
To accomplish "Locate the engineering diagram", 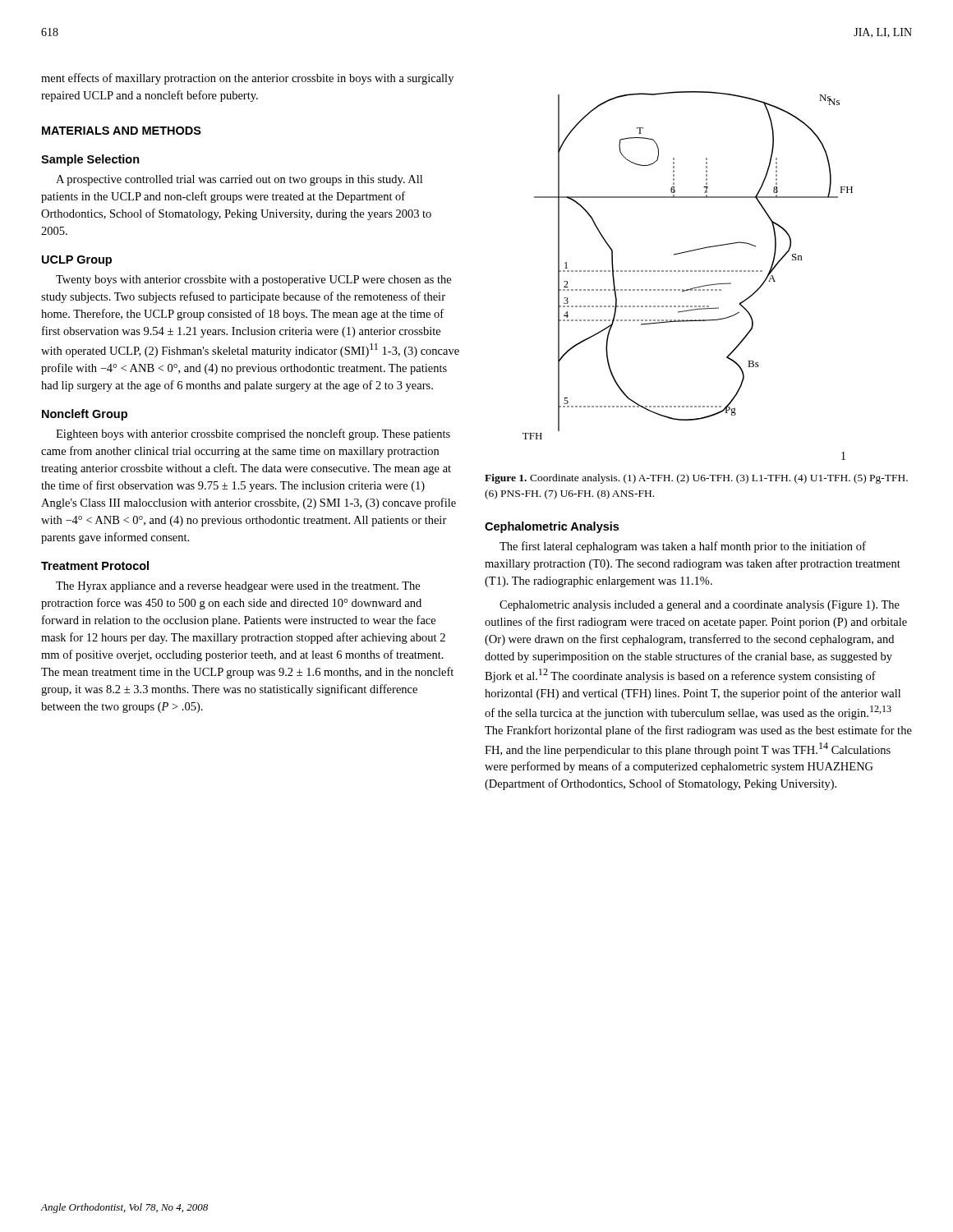I will pos(674,267).
